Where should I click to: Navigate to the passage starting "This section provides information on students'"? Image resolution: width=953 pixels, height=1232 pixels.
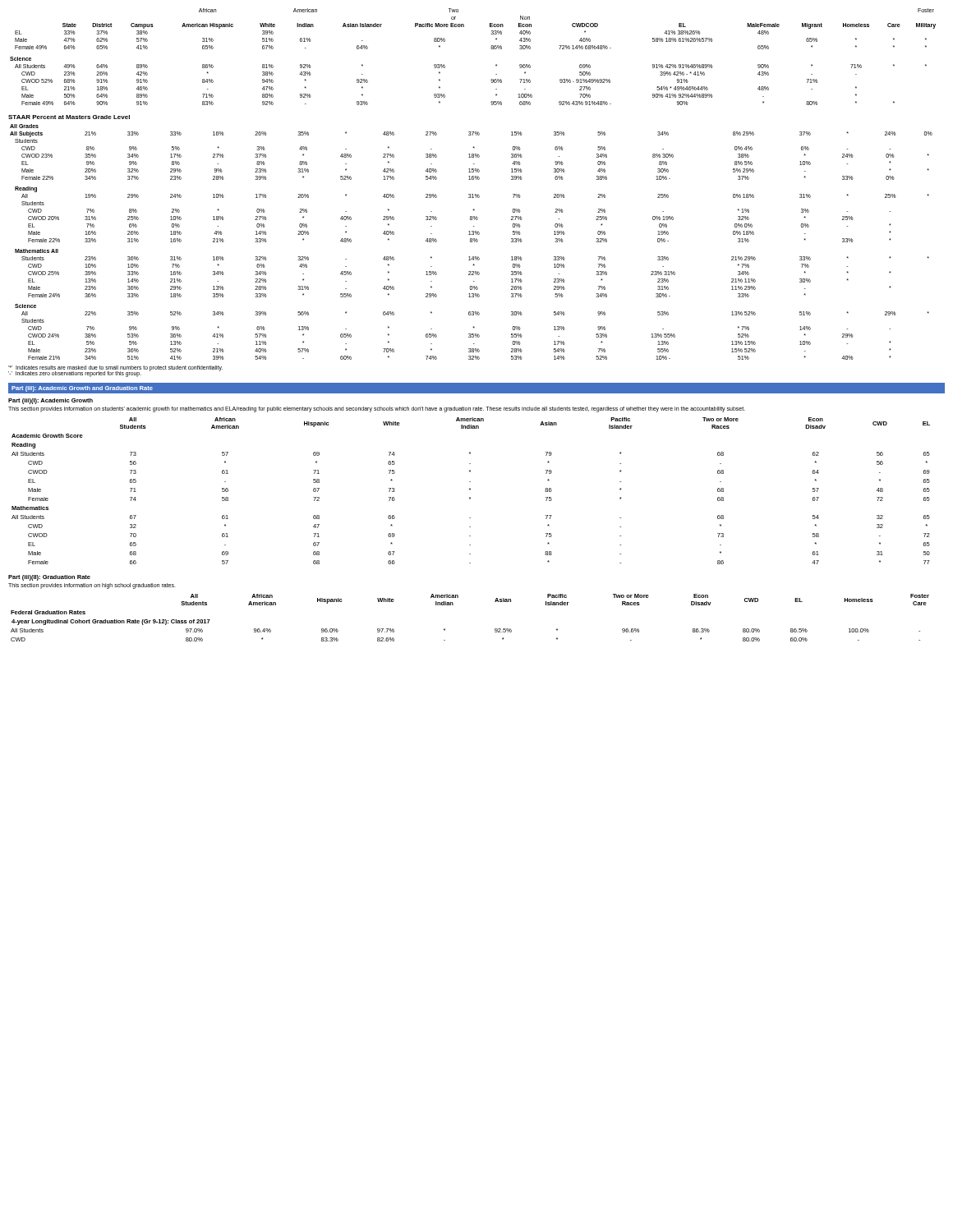tap(377, 409)
